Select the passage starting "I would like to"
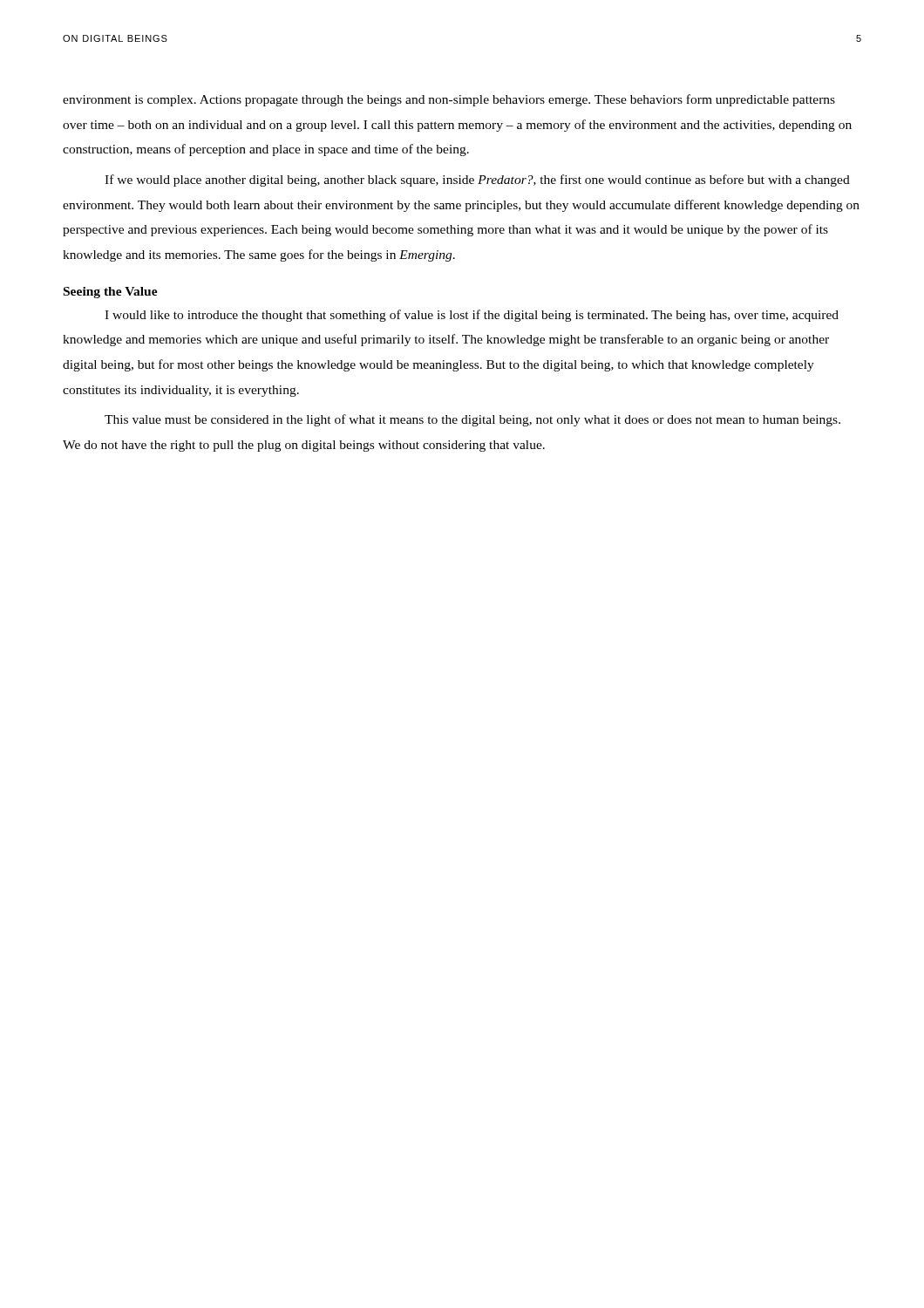The height and width of the screenshot is (1308, 924). (462, 352)
